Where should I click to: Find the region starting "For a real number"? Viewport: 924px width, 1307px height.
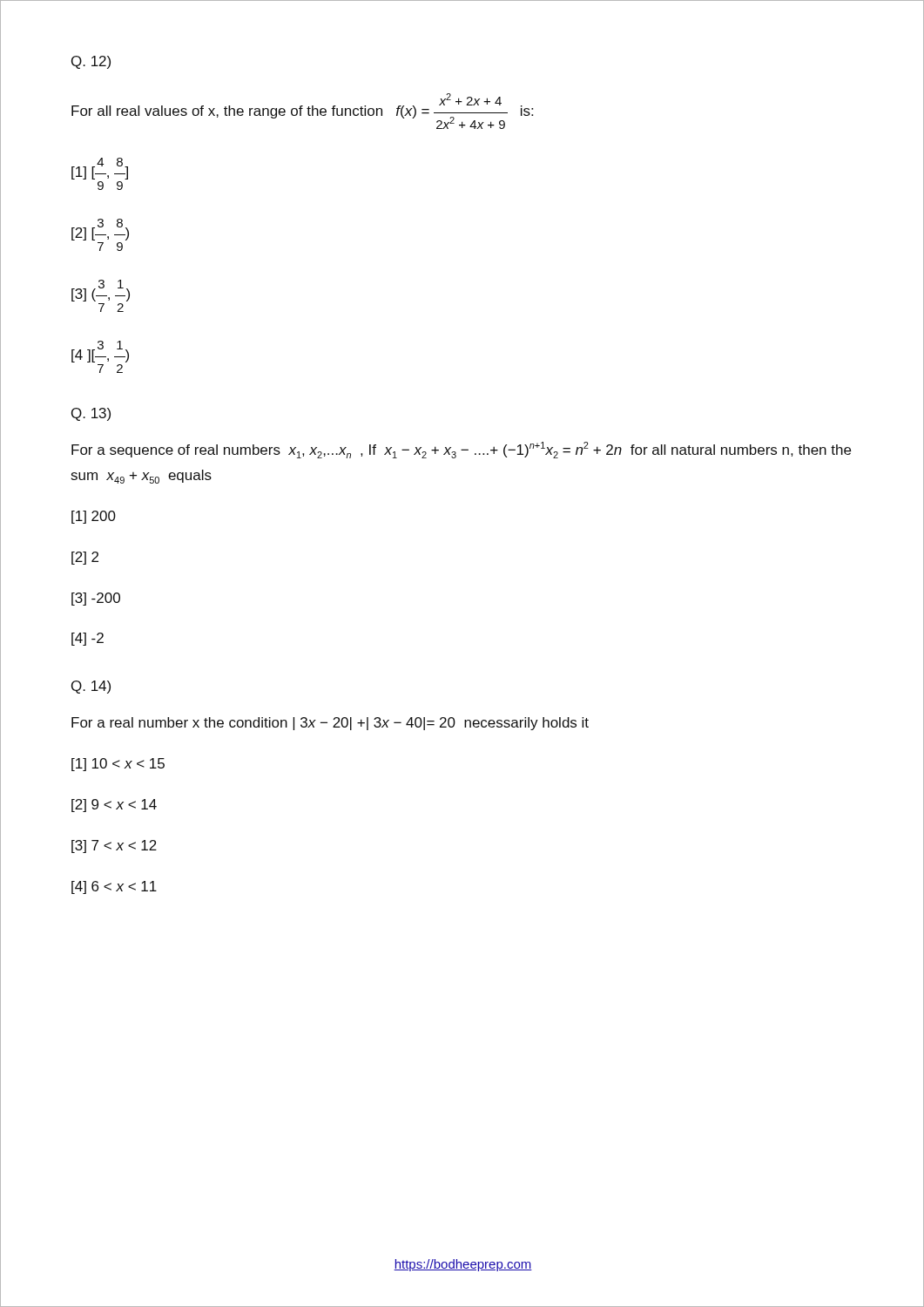tap(330, 723)
